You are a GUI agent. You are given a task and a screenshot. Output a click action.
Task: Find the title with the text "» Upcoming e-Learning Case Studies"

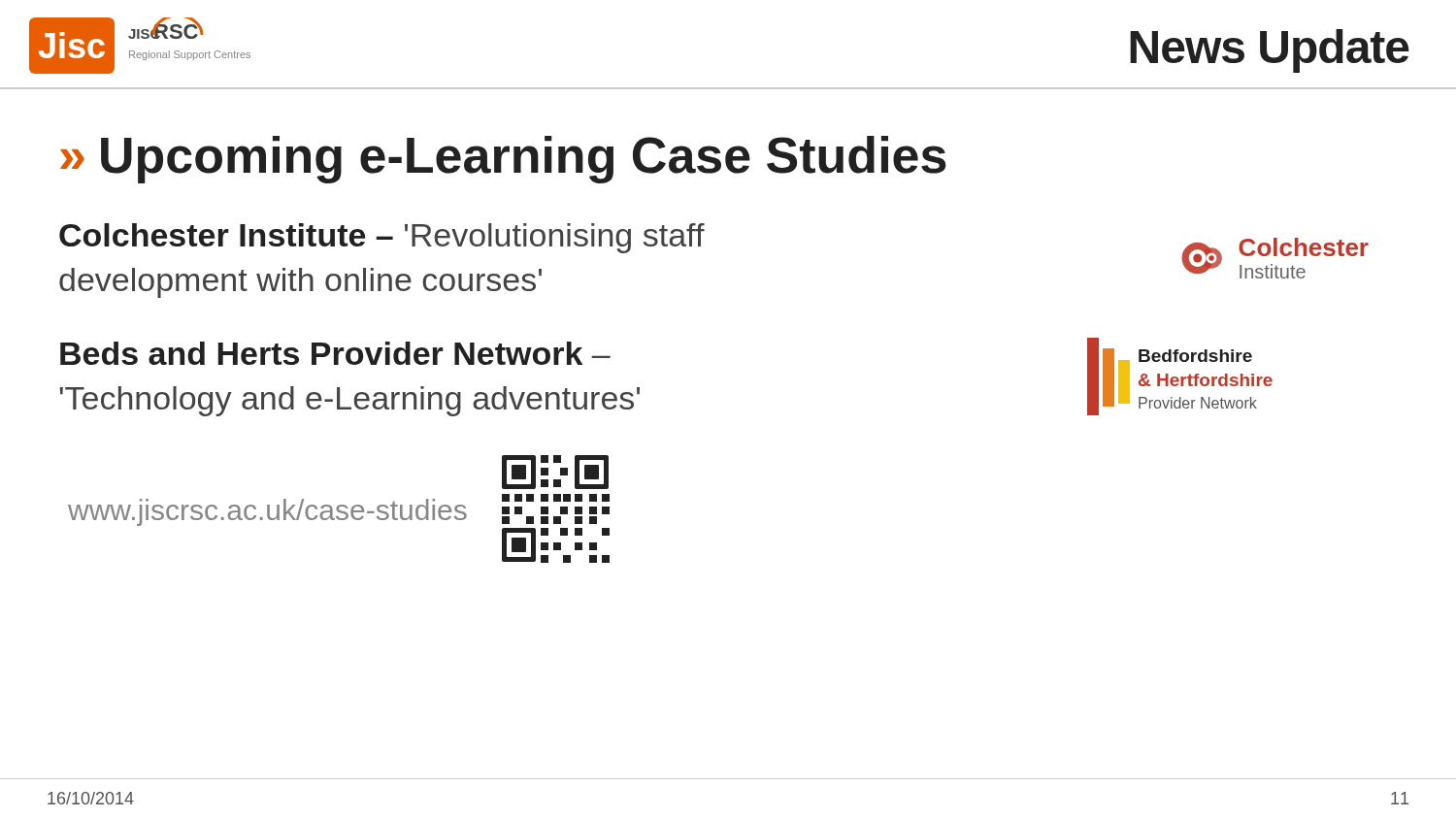503,155
